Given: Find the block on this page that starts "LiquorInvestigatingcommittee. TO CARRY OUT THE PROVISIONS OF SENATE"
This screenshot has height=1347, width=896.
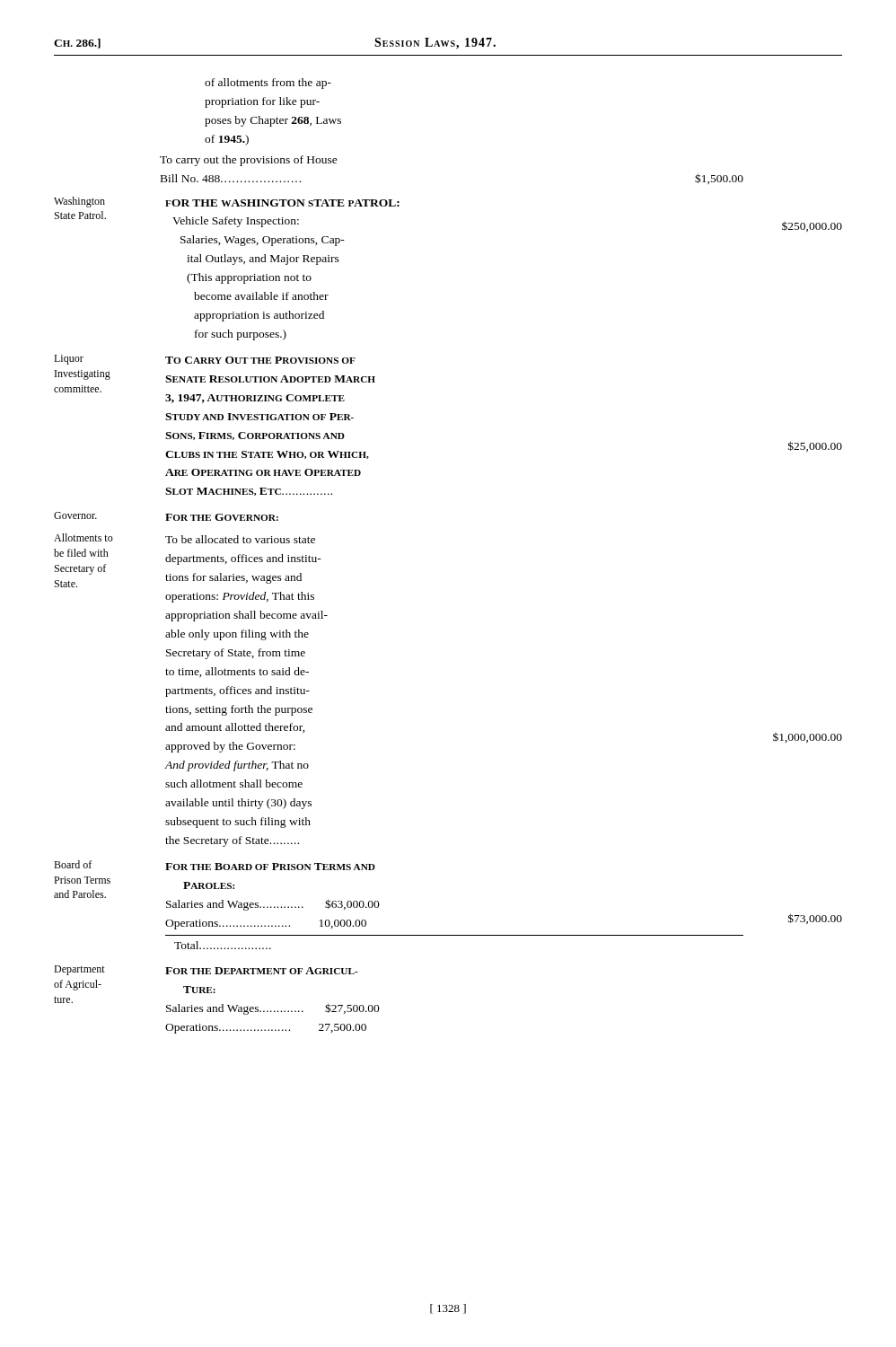Looking at the screenshot, I should 205,360.
